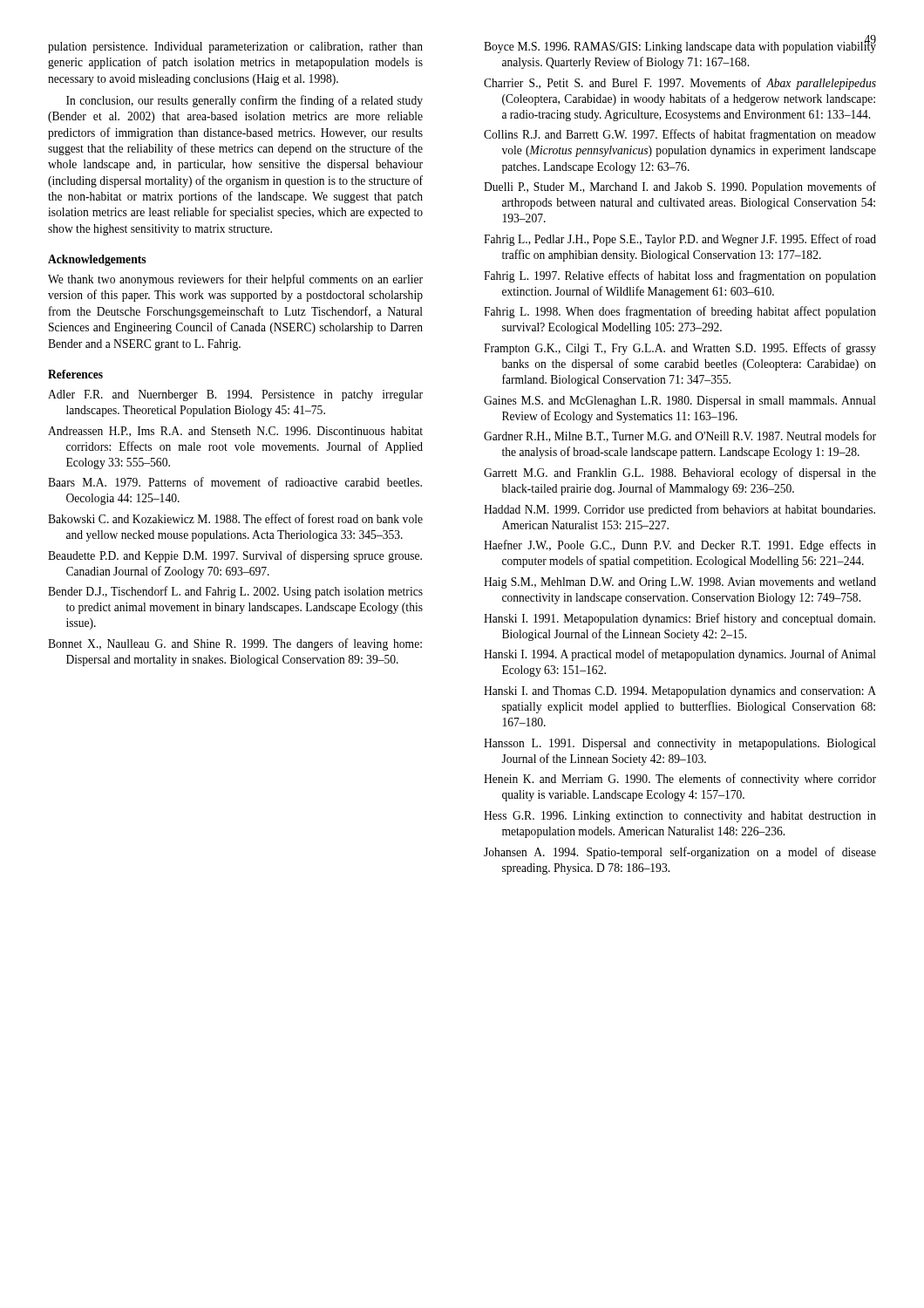This screenshot has width=924, height=1308.
Task: Select the text block starting "Hess G.R. 1996. Linking extinction to connectivity"
Action: (x=680, y=824)
